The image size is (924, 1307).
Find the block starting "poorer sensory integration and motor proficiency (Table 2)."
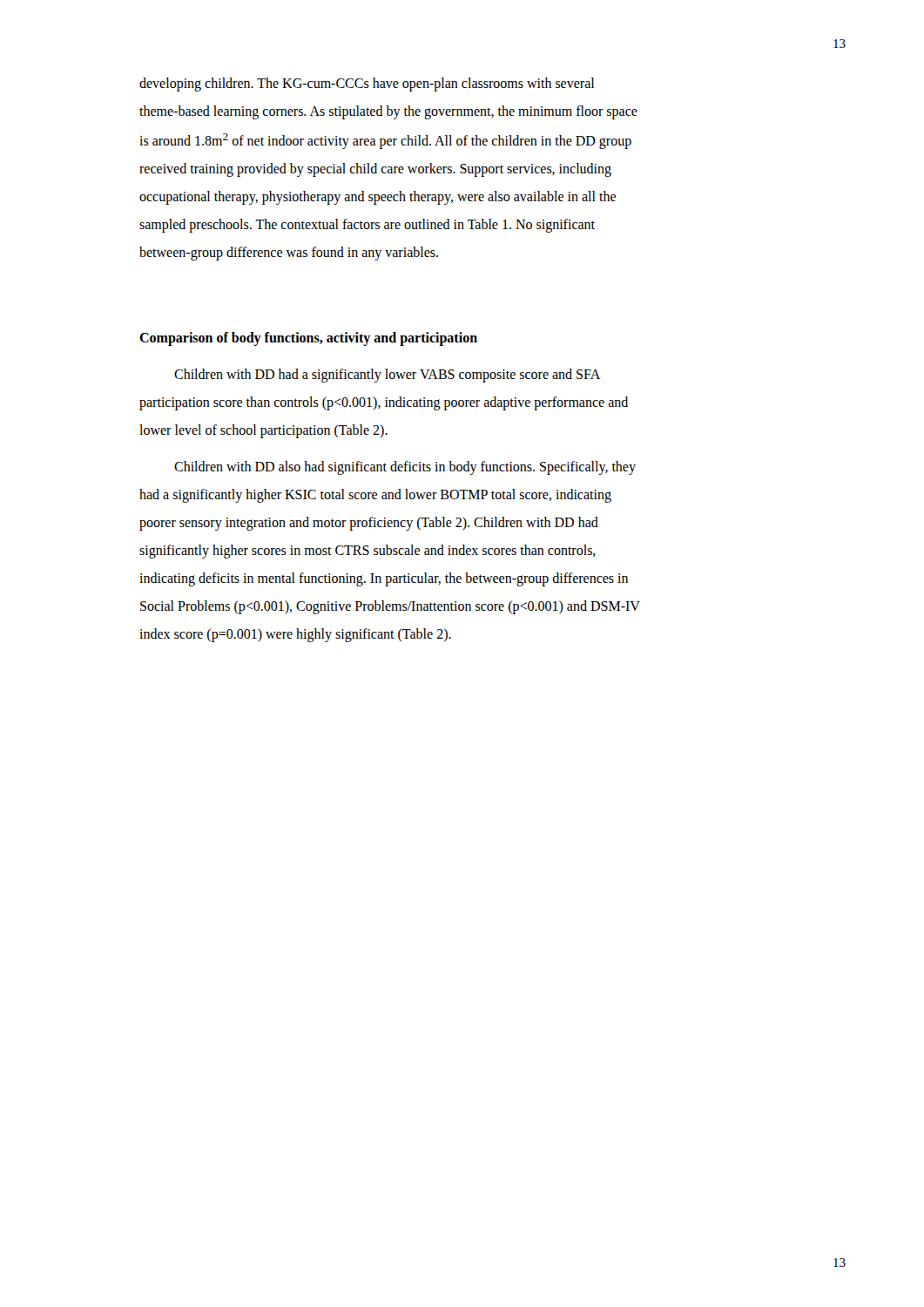pyautogui.click(x=369, y=523)
